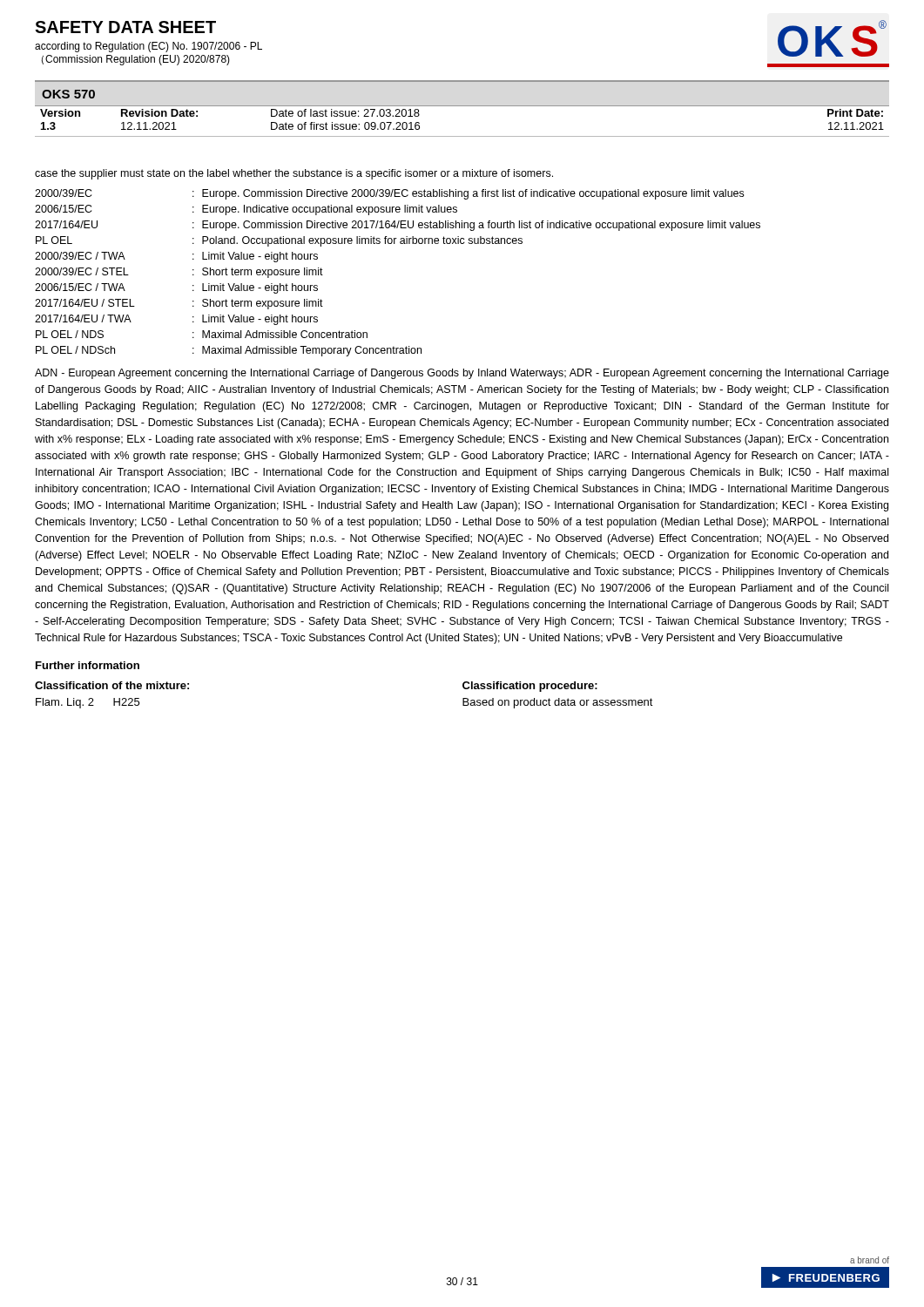
Task: Click on the text that says "Based on product data or assessment"
Action: pos(557,702)
